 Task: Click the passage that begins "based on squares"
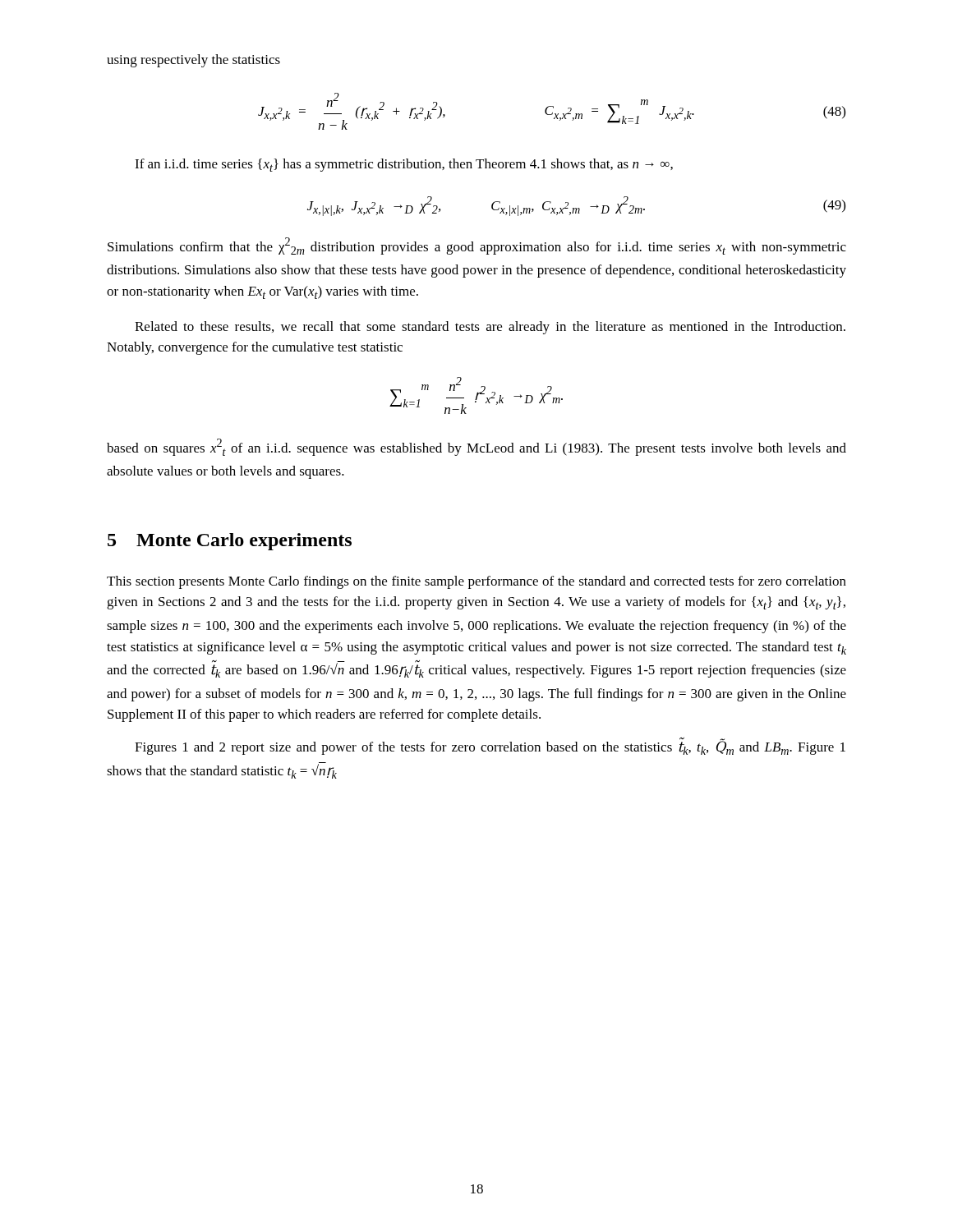(x=476, y=458)
